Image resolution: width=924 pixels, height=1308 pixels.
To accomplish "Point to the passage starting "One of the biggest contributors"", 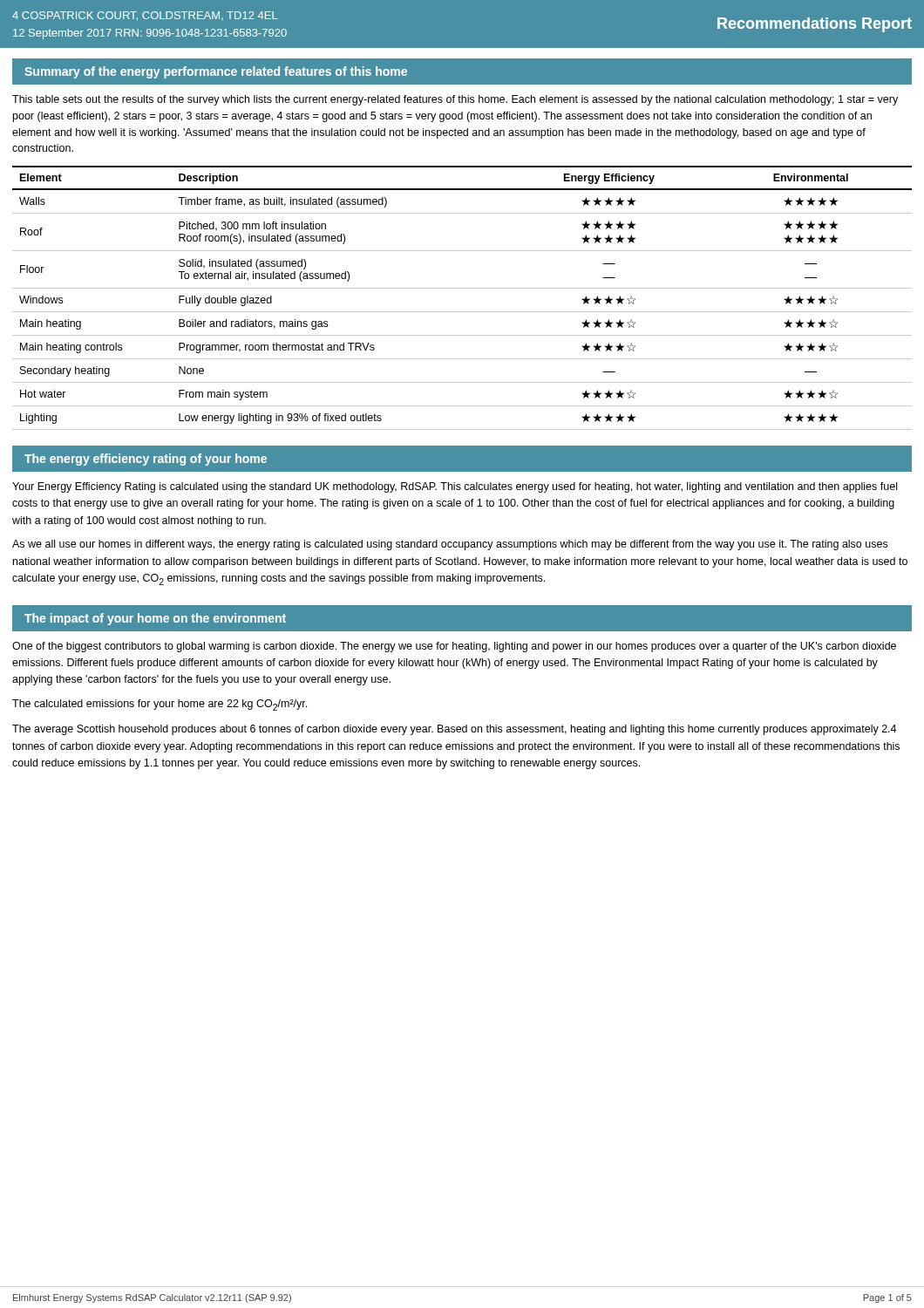I will coord(454,647).
